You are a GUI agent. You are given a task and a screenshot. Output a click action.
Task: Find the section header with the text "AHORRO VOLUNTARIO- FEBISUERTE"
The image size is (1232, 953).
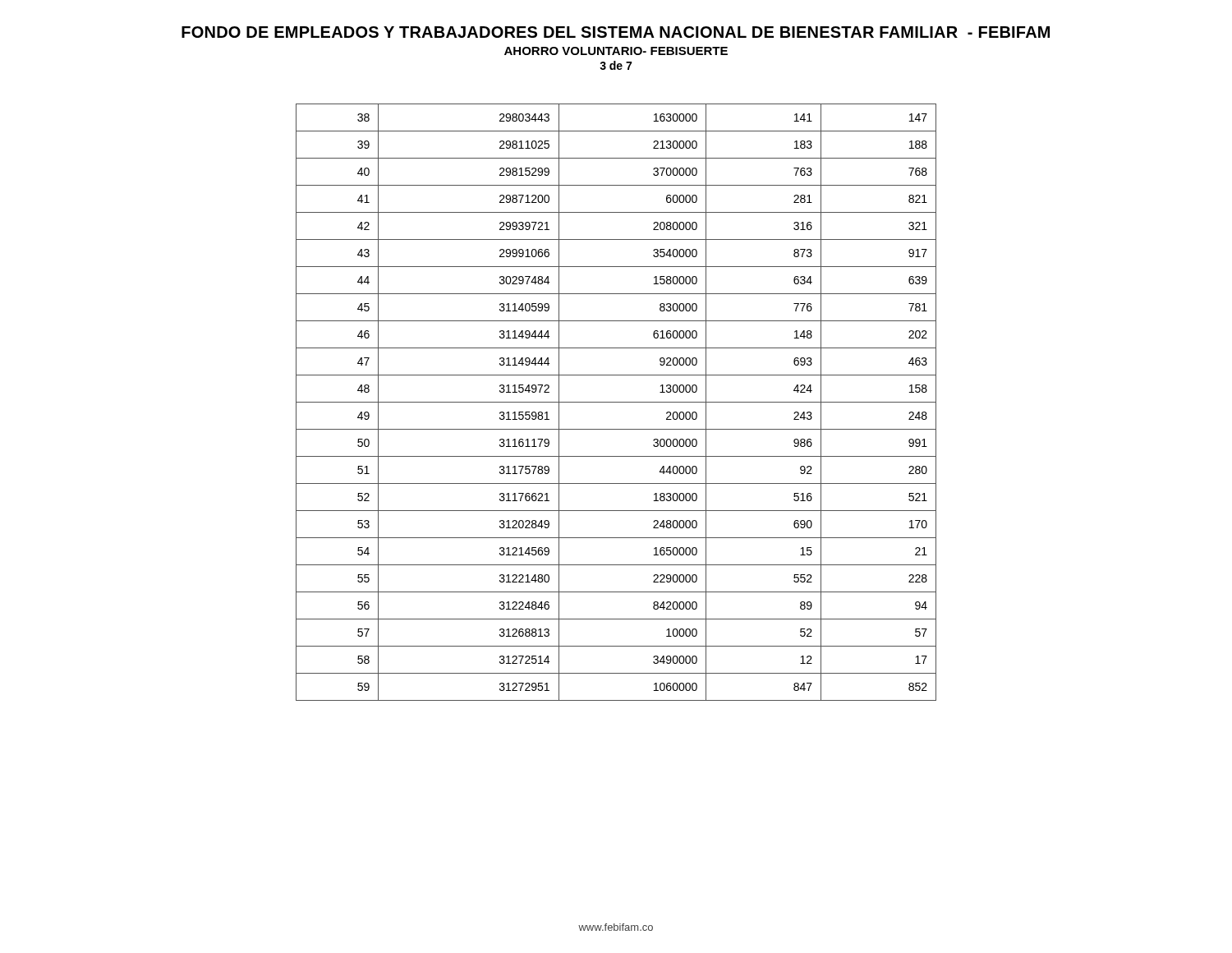(x=616, y=51)
